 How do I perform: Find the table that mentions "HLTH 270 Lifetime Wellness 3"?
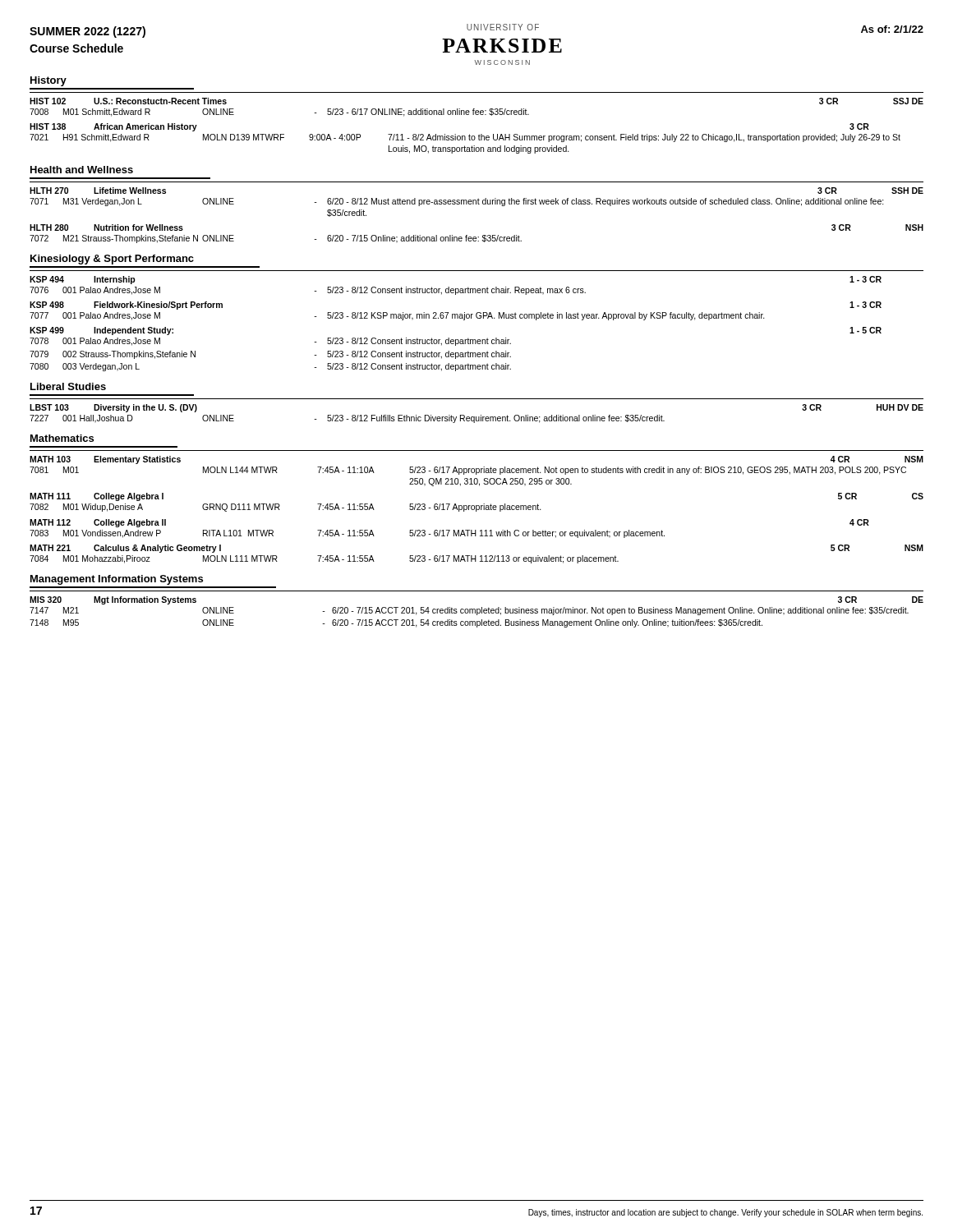point(476,215)
